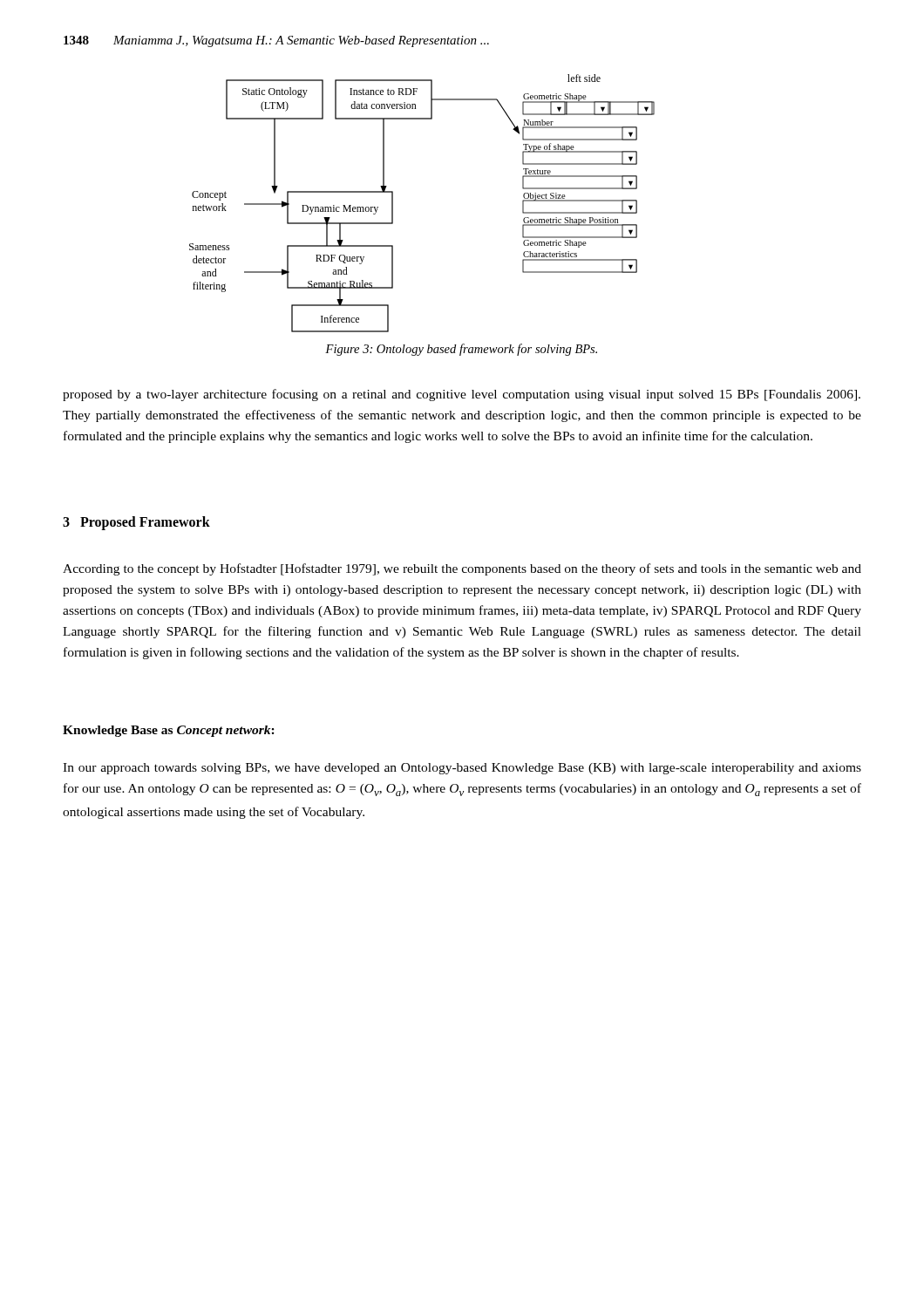Click on the text block containing "proposed by a two-layer"
The width and height of the screenshot is (924, 1308).
point(462,415)
